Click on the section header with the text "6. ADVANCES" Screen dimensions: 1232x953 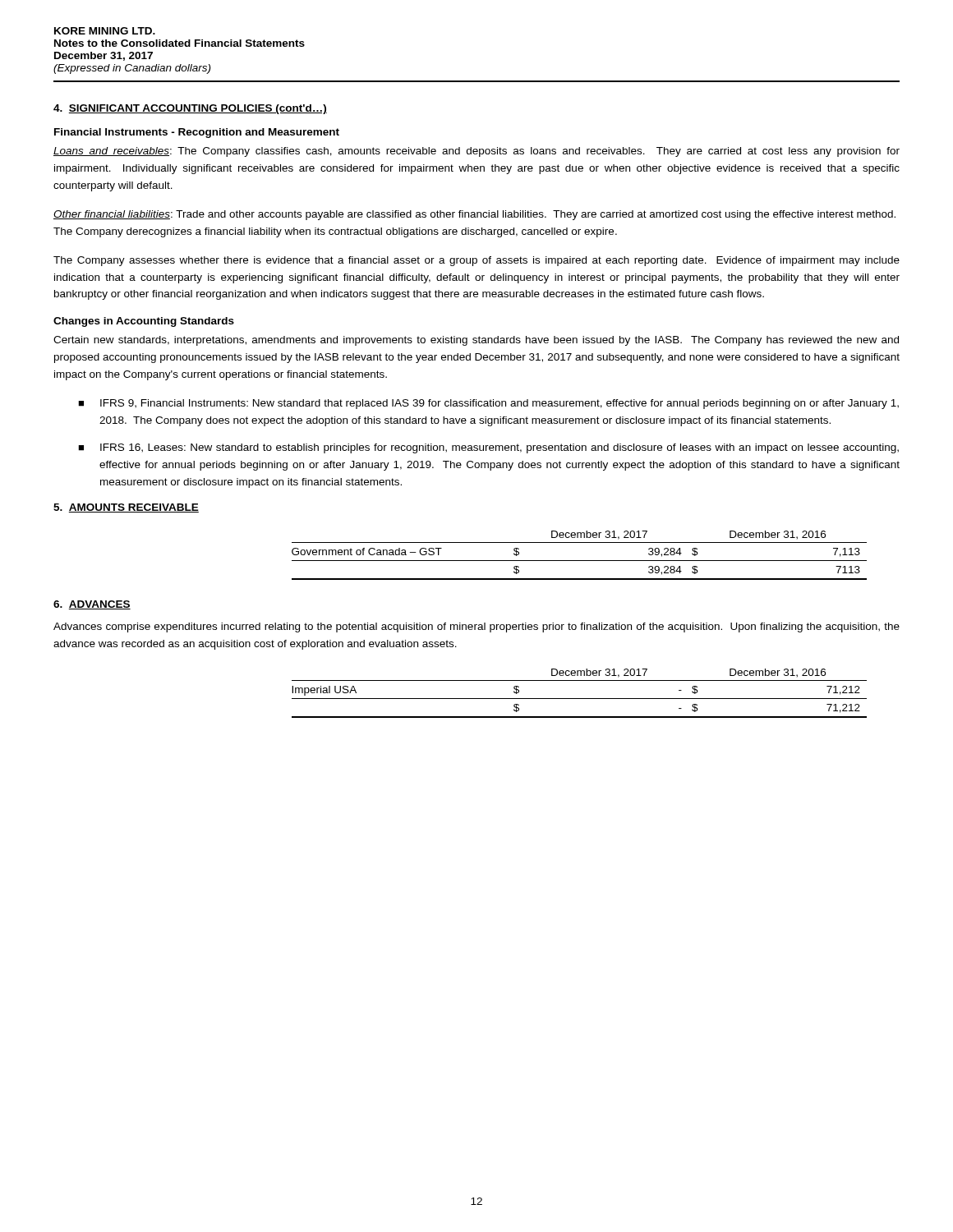tap(92, 604)
